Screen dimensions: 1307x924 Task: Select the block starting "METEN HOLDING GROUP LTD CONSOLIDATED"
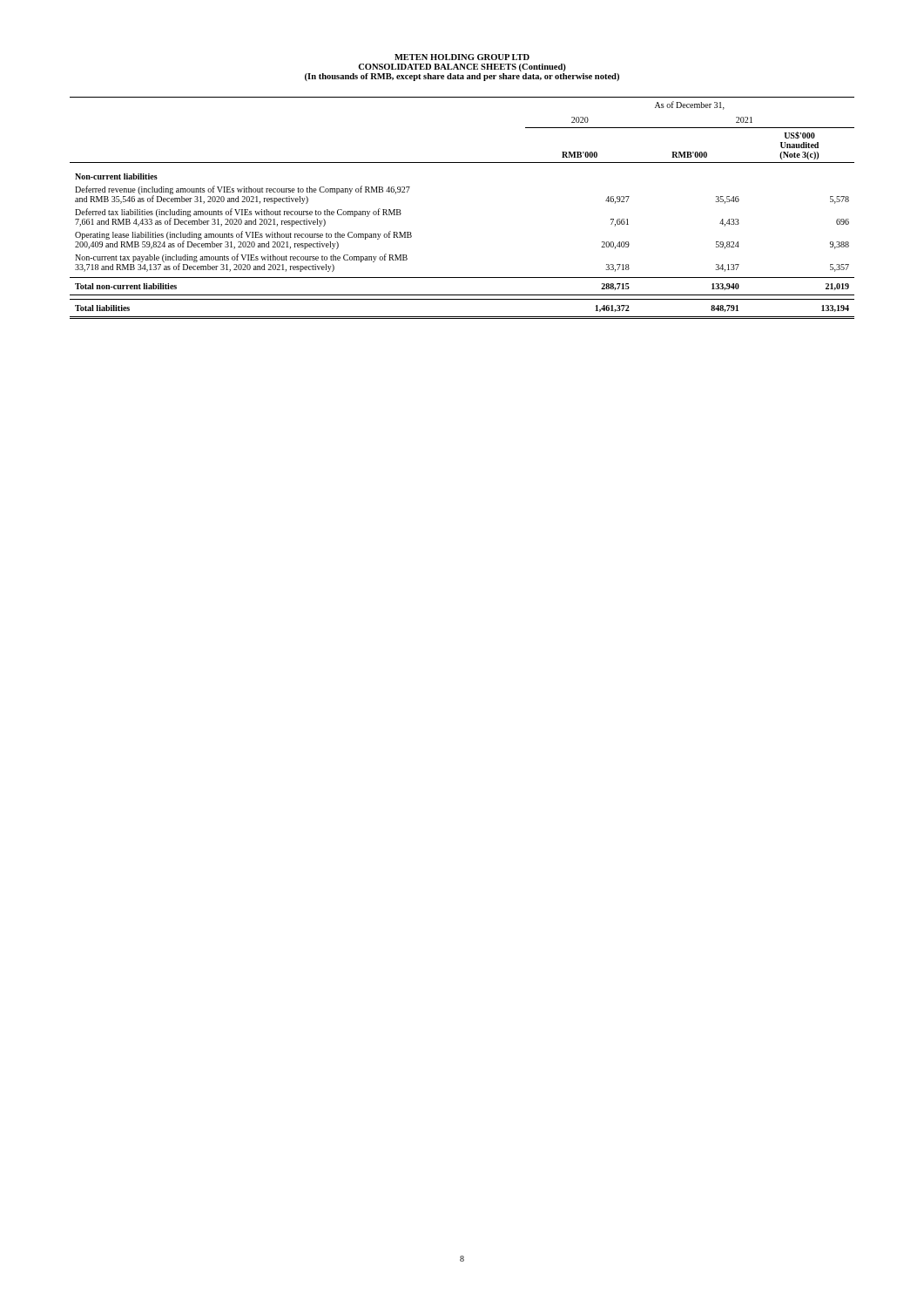[462, 67]
